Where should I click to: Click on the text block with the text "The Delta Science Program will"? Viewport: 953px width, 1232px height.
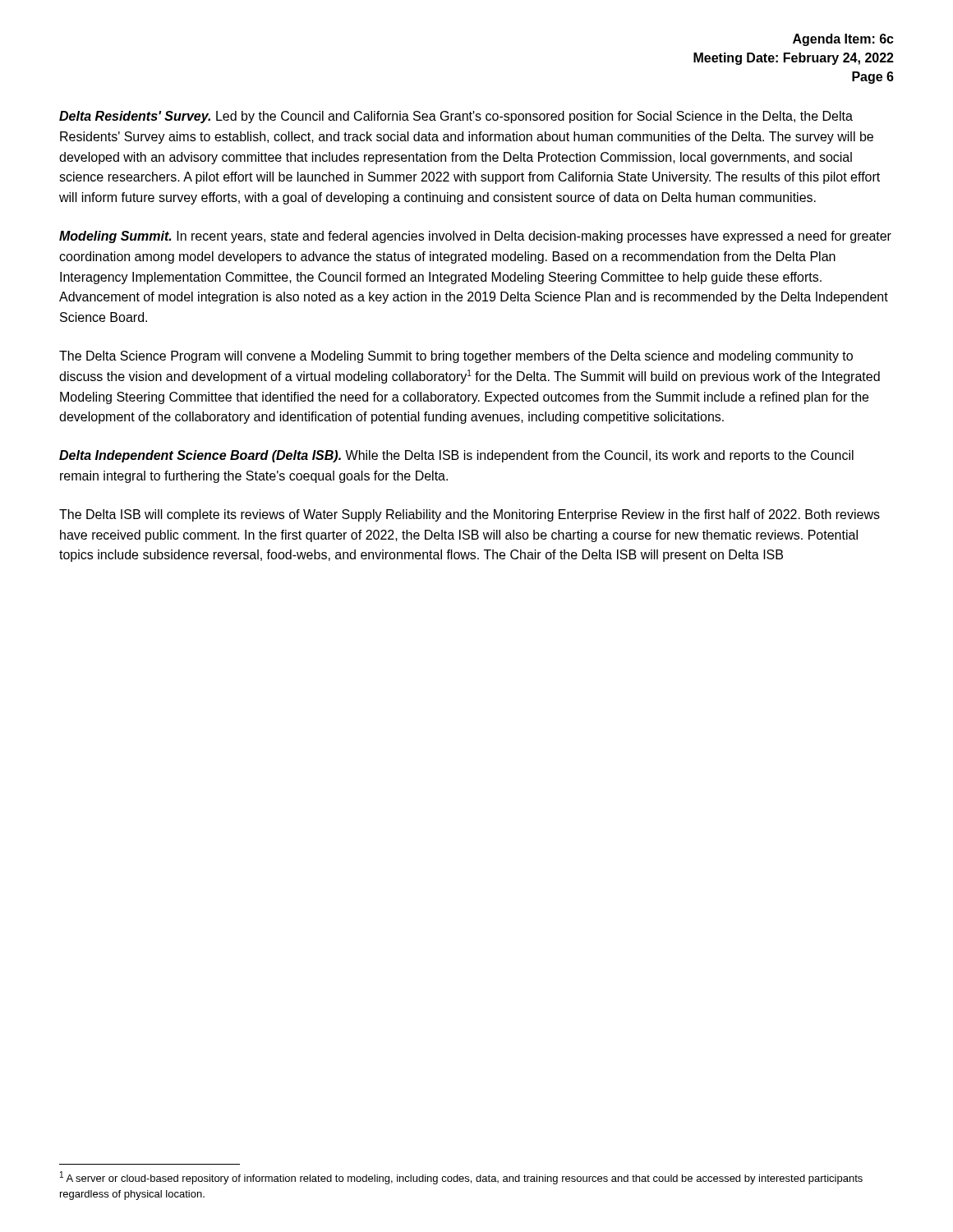pos(476,387)
